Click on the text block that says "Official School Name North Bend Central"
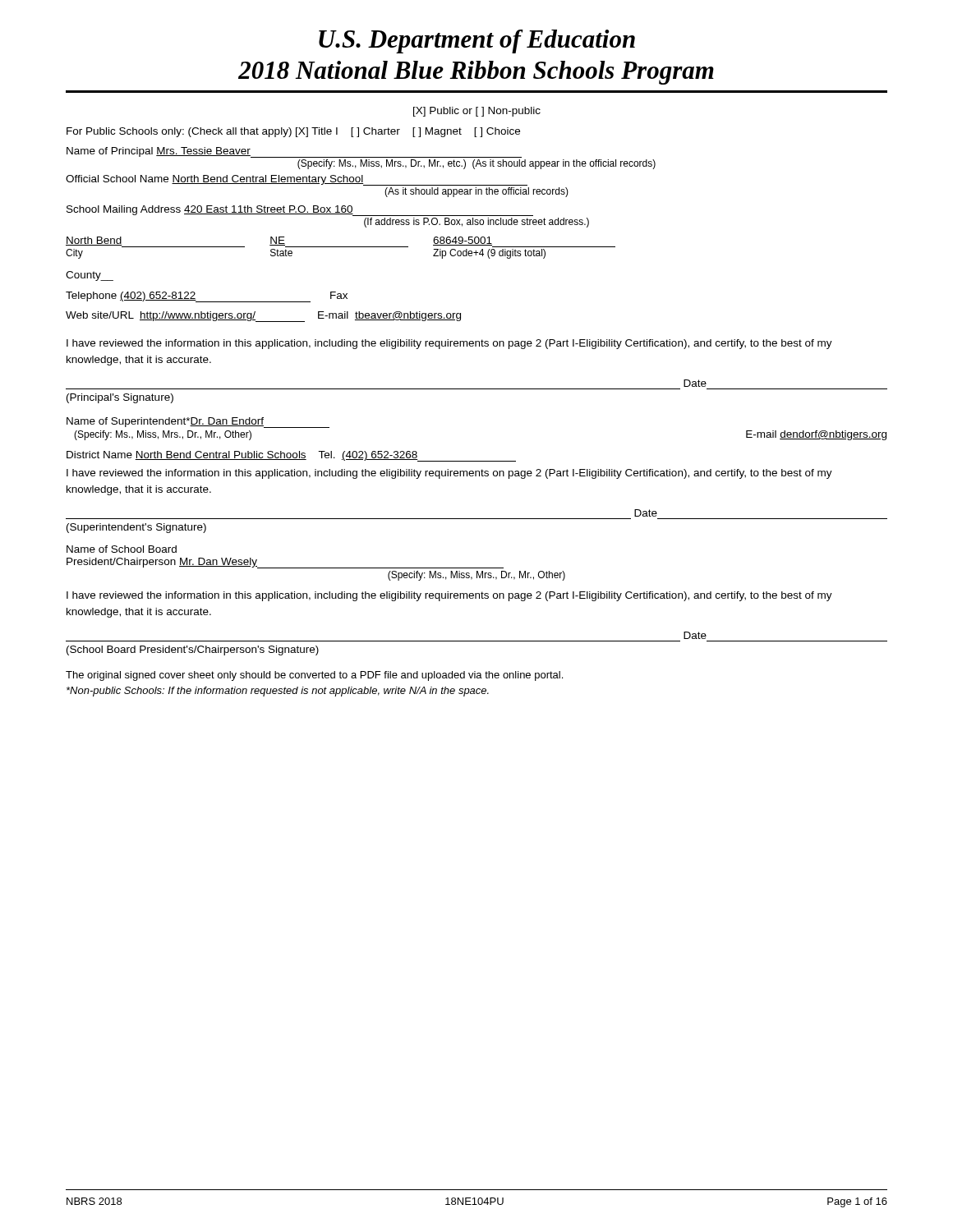This screenshot has width=953, height=1232. coord(297,179)
